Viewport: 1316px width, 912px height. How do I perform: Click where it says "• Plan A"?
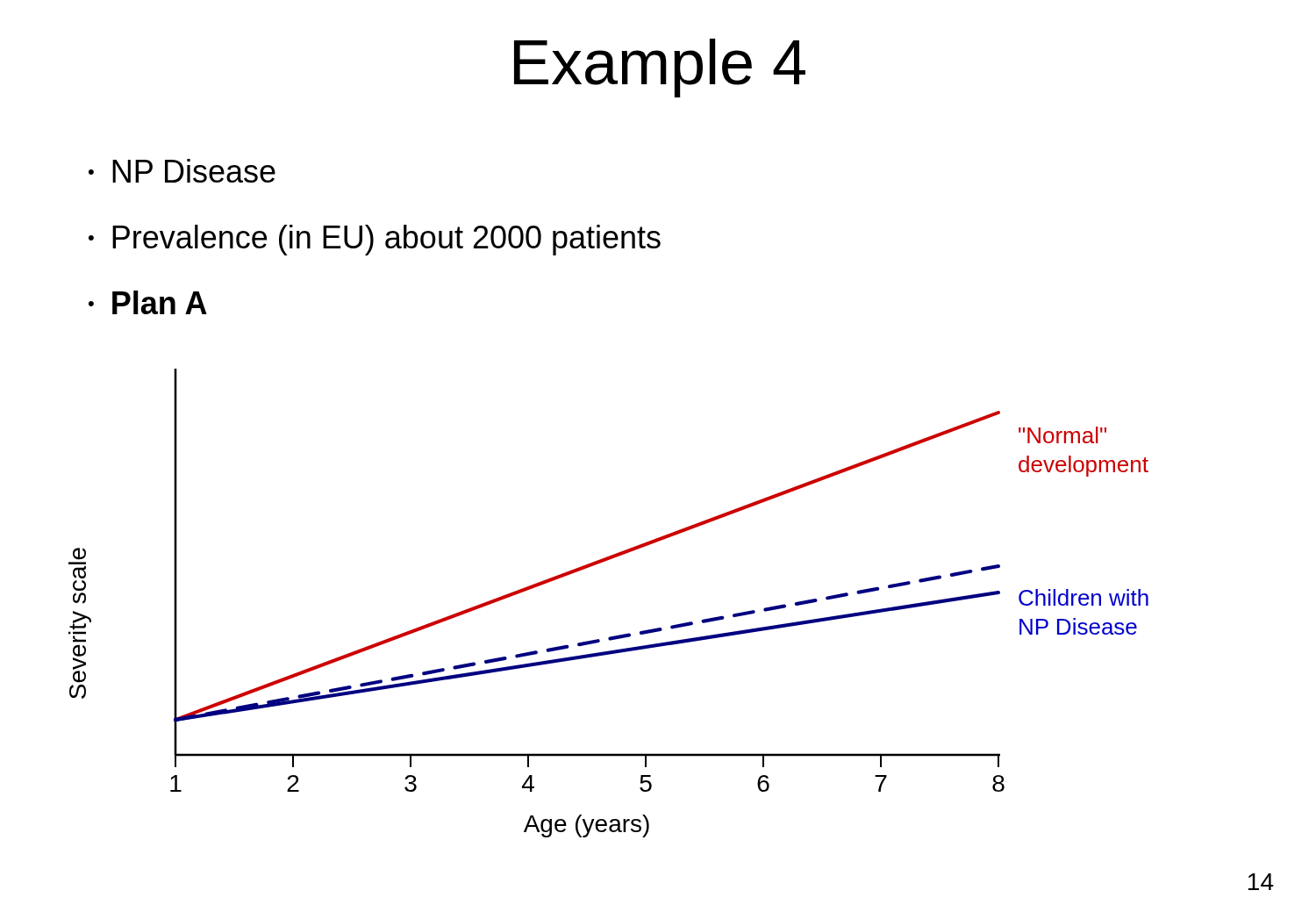coord(148,304)
